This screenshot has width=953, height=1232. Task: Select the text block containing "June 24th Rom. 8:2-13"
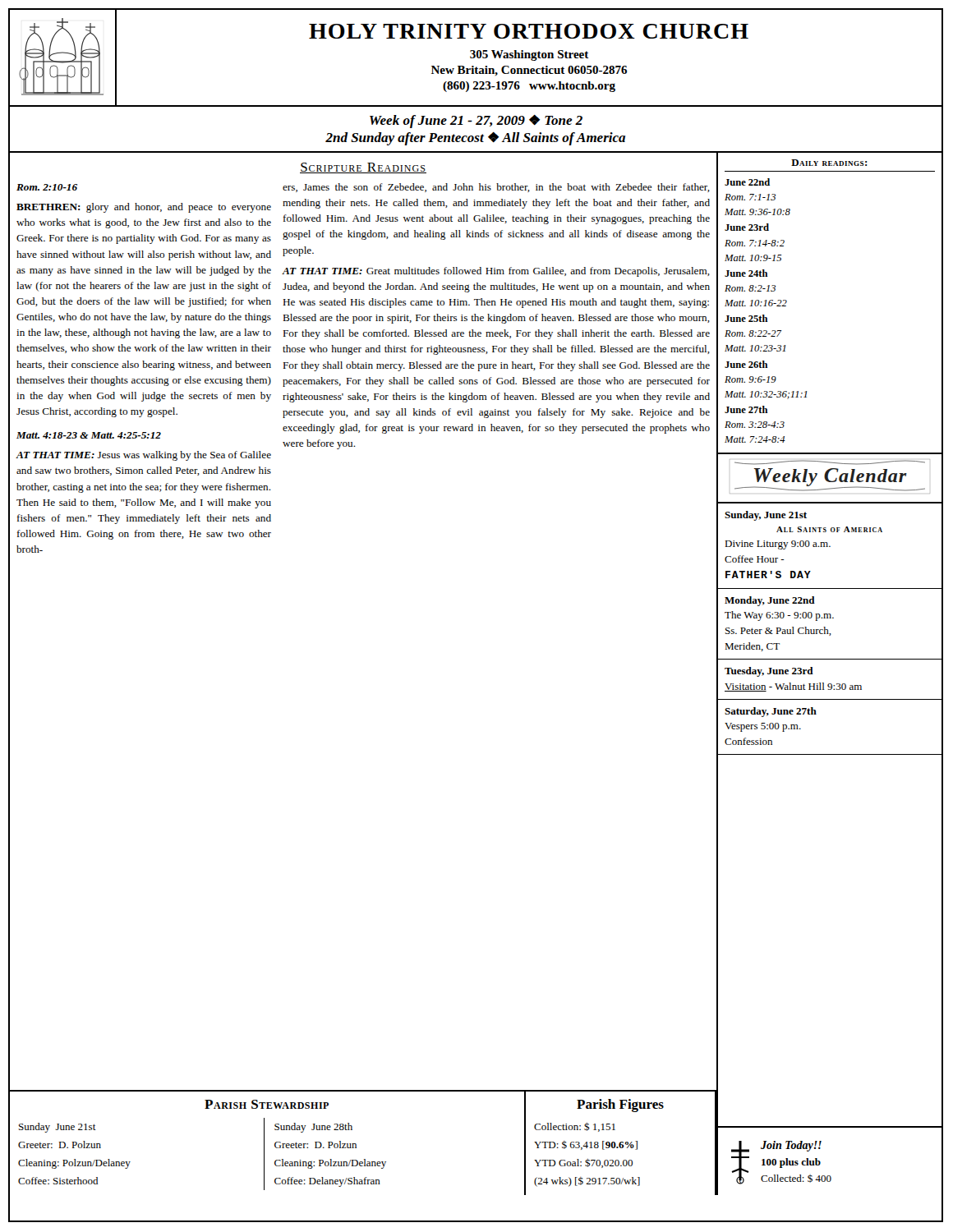pyautogui.click(x=746, y=273)
